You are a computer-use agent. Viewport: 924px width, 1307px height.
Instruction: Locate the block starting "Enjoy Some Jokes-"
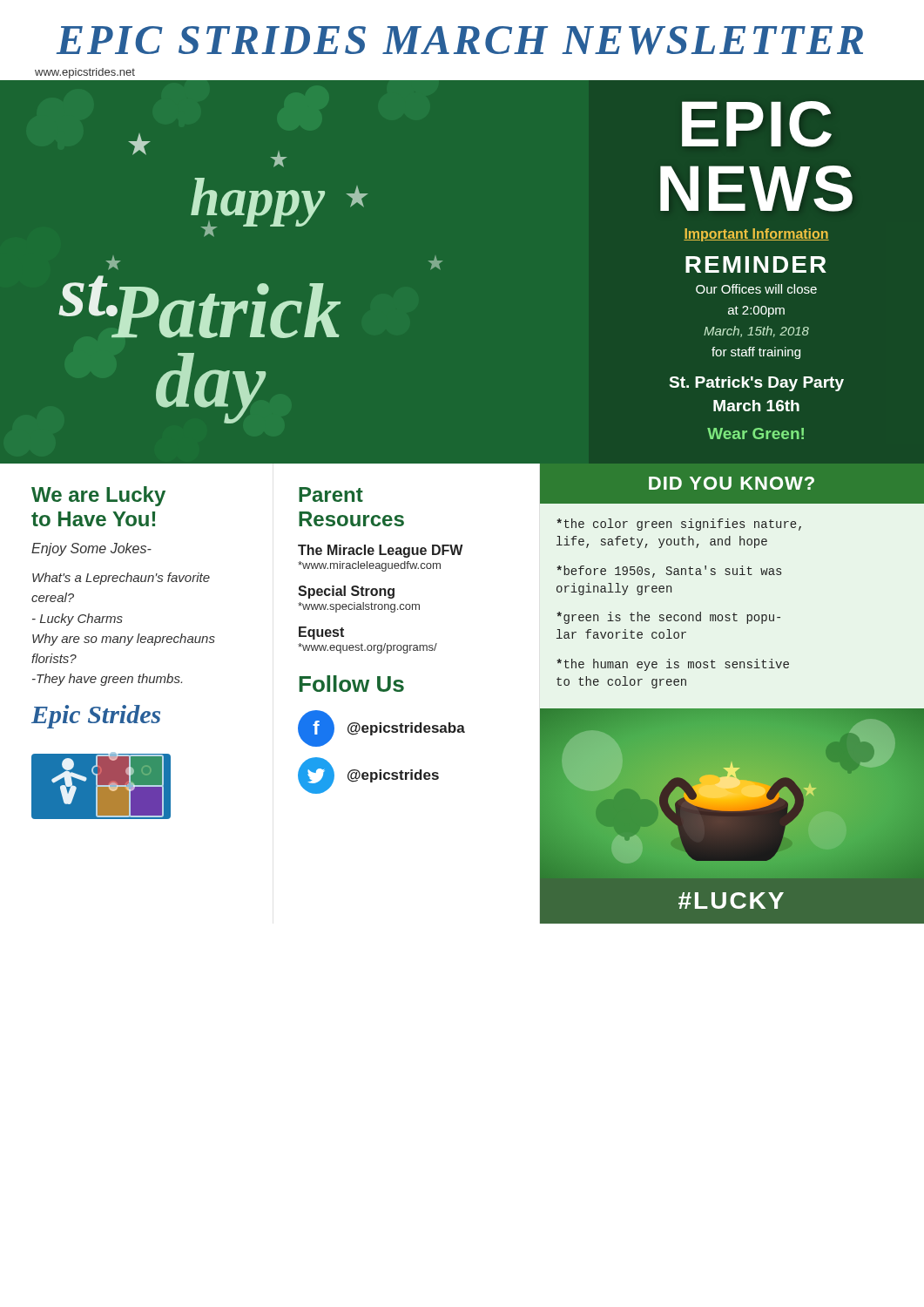tap(91, 549)
